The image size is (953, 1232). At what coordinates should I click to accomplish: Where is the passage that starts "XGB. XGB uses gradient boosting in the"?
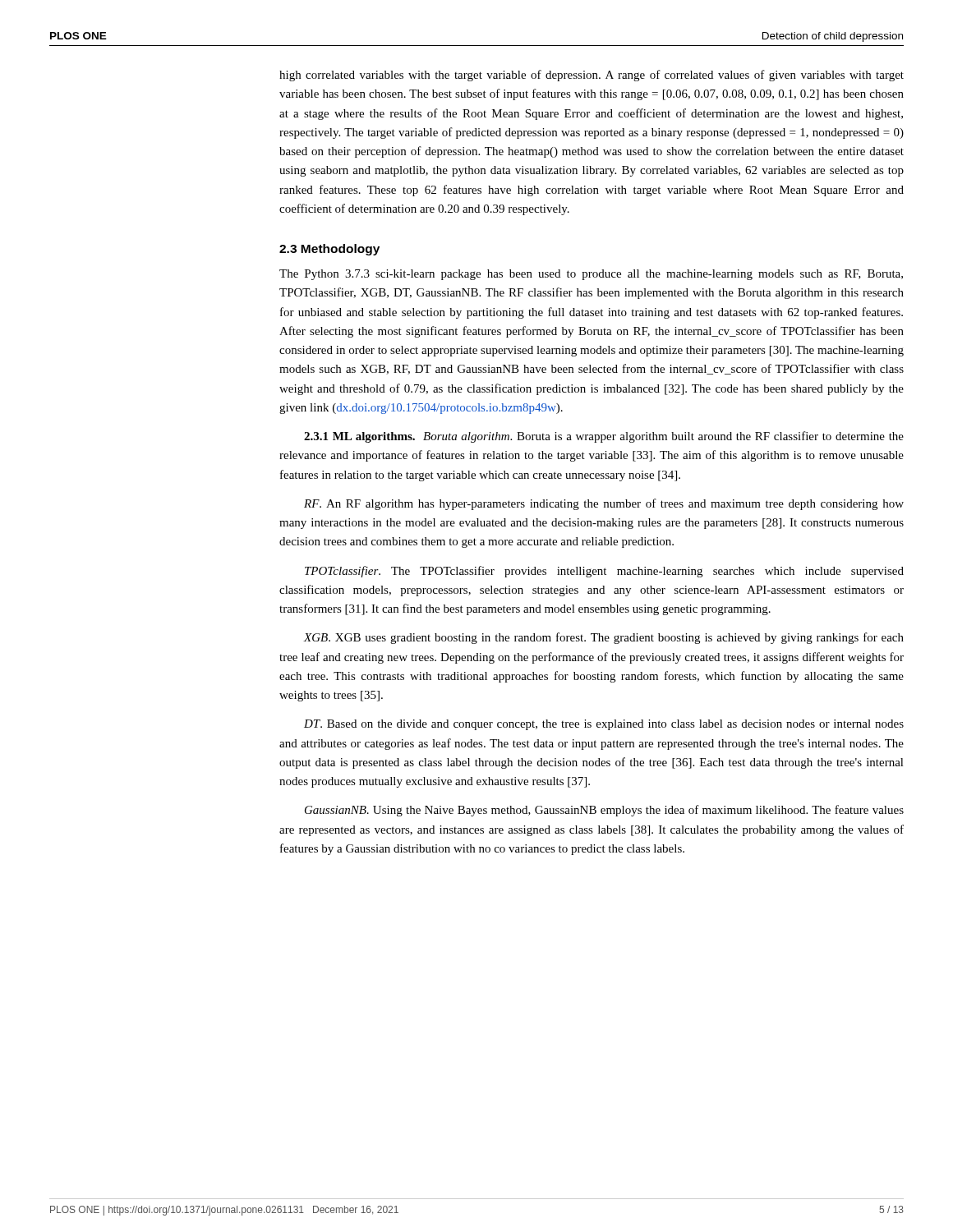[592, 666]
